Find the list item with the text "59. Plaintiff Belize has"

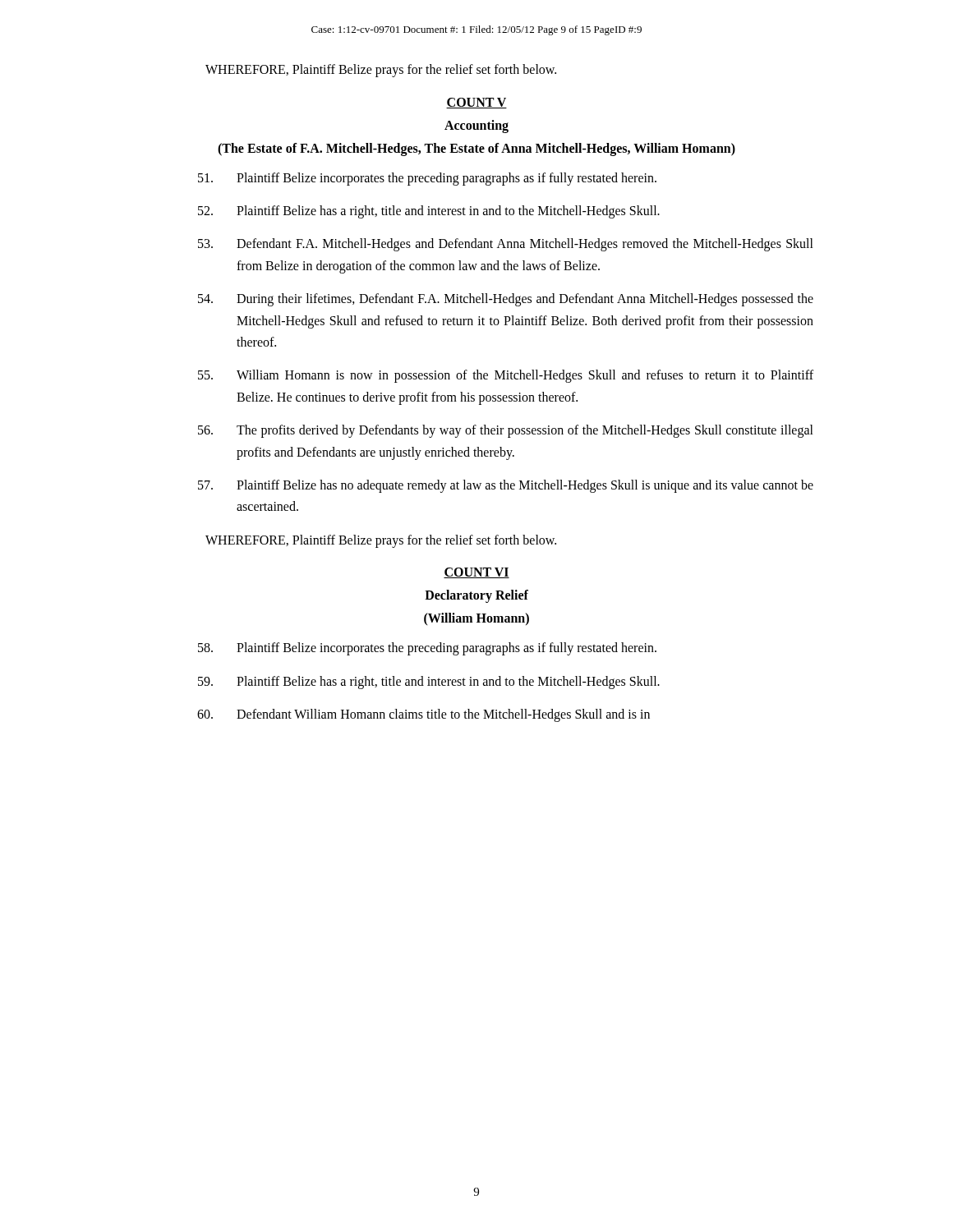tap(476, 682)
